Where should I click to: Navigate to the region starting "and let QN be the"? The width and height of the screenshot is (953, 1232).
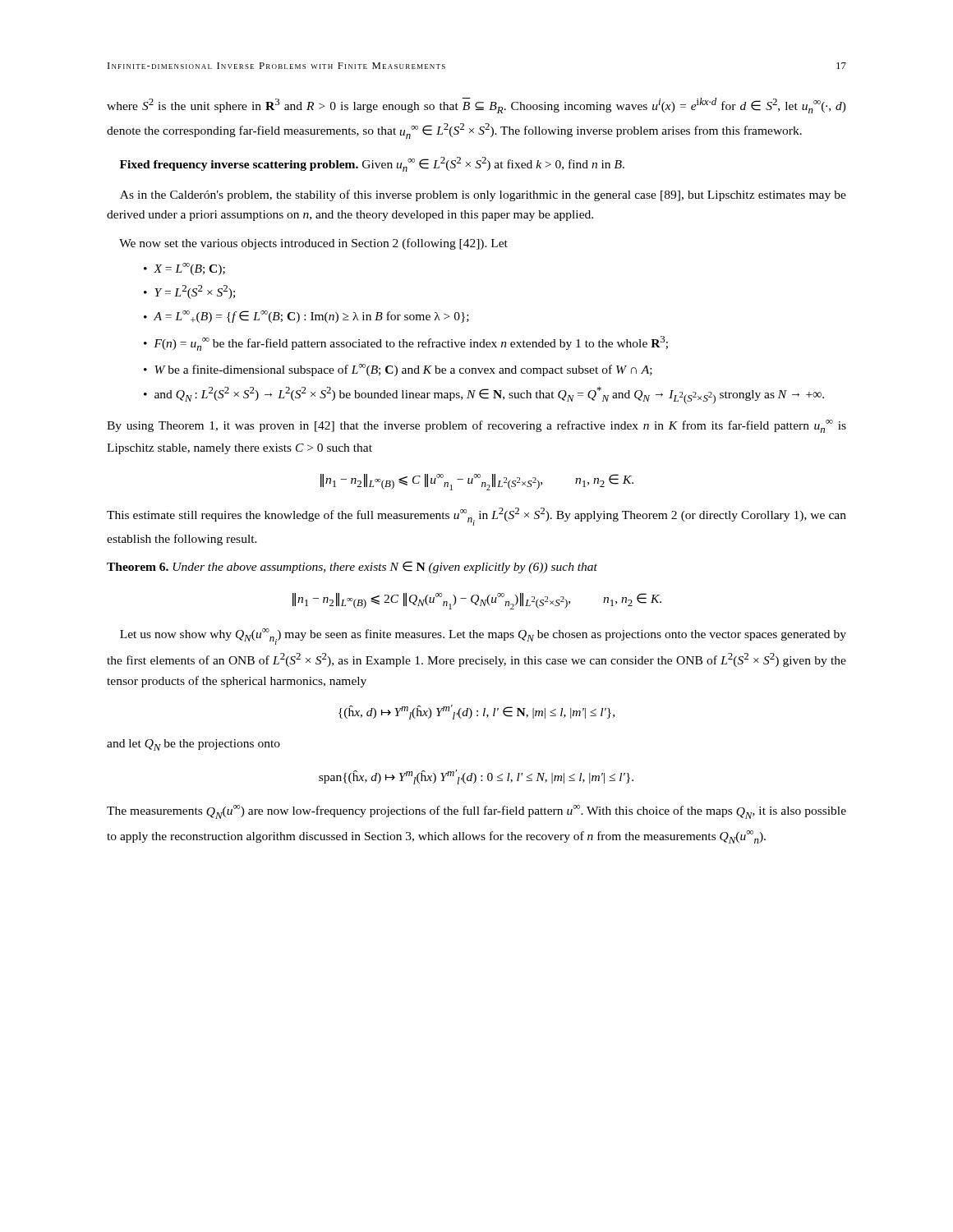coord(193,745)
